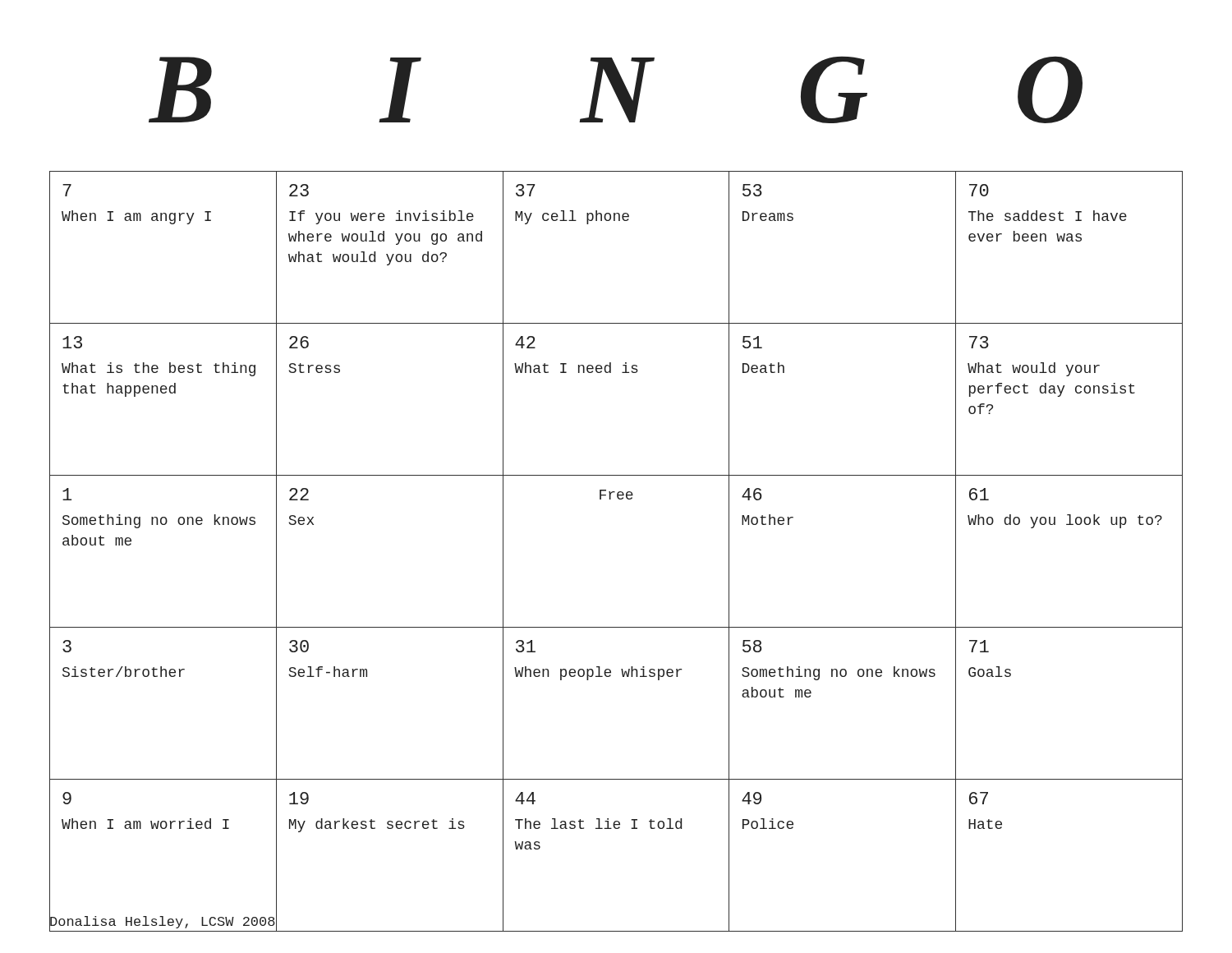Click on the title that says "B I N"
1232x953 pixels.
(616, 90)
